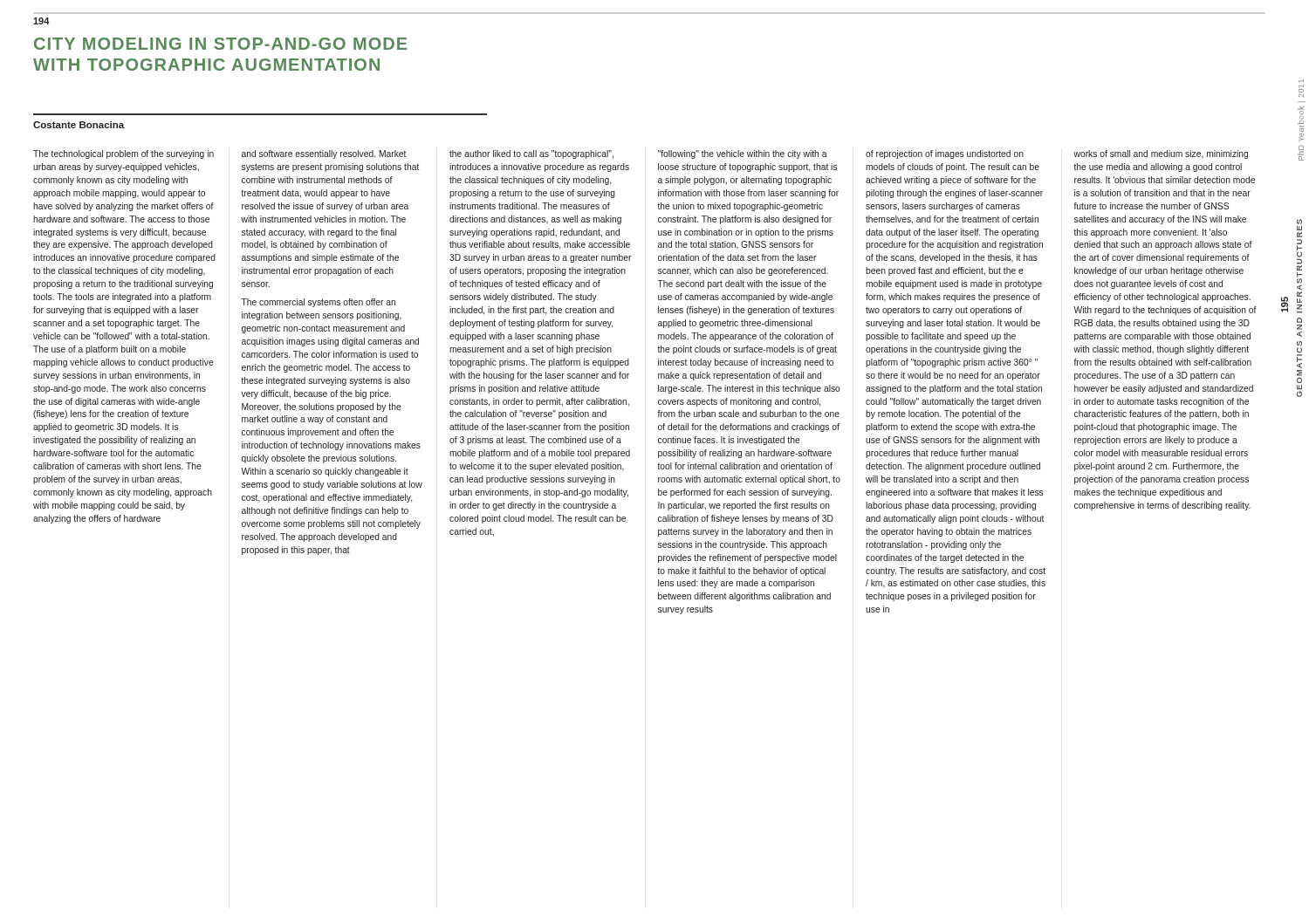
Task: Locate the text "Costante Bonacina"
Action: [260, 125]
